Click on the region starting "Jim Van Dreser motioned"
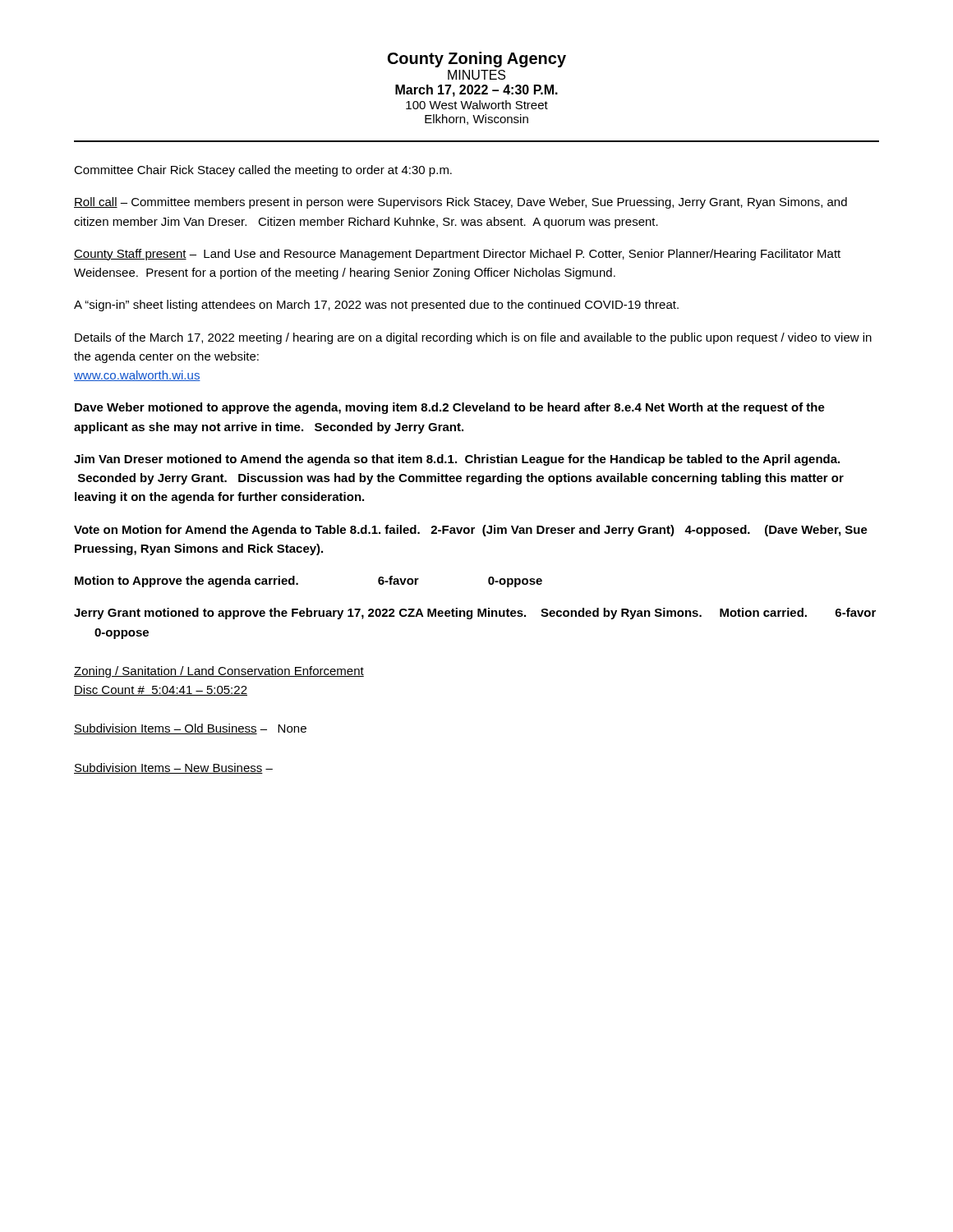The height and width of the screenshot is (1232, 953). pyautogui.click(x=459, y=478)
